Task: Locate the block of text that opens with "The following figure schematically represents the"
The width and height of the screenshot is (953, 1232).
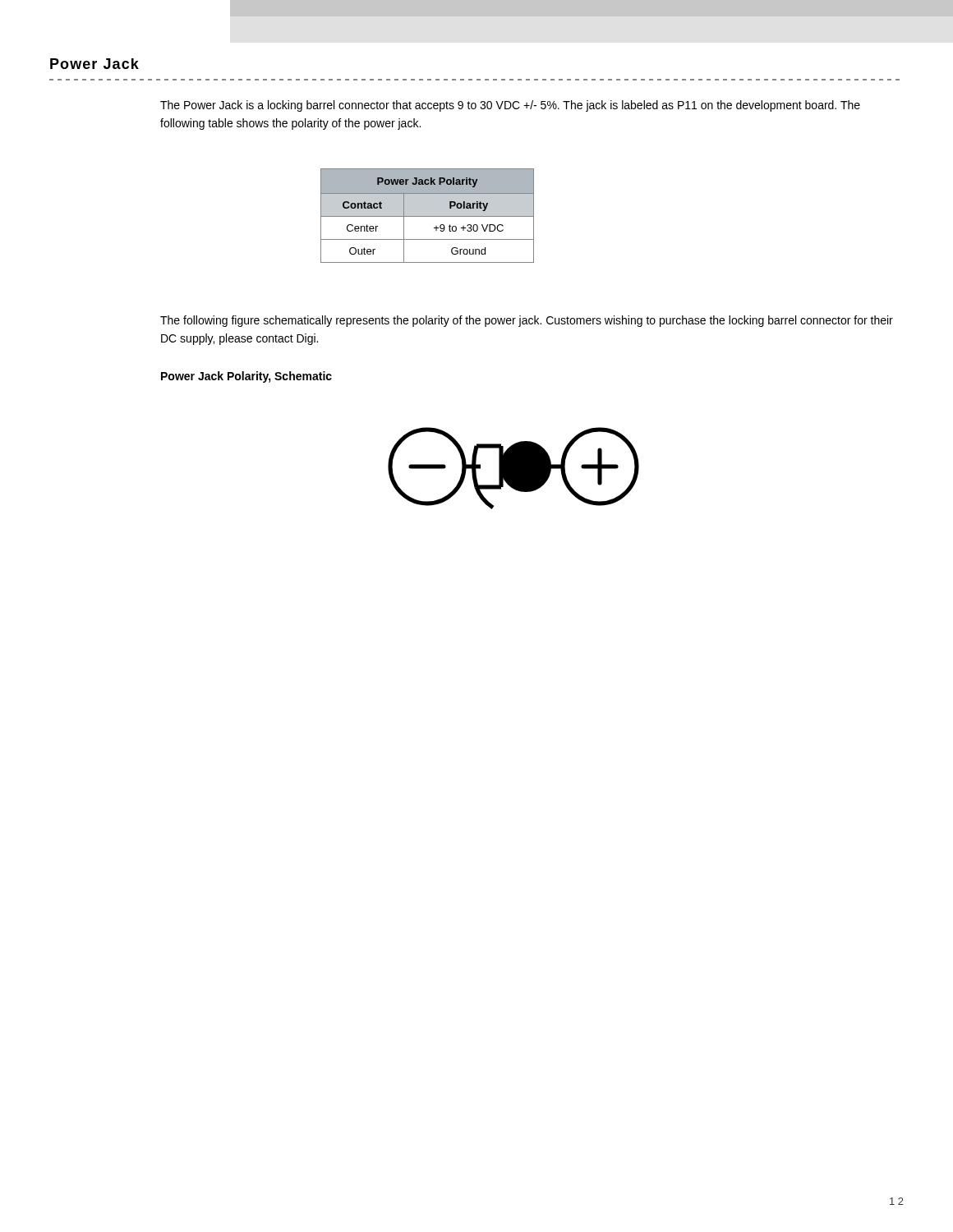Action: (527, 329)
